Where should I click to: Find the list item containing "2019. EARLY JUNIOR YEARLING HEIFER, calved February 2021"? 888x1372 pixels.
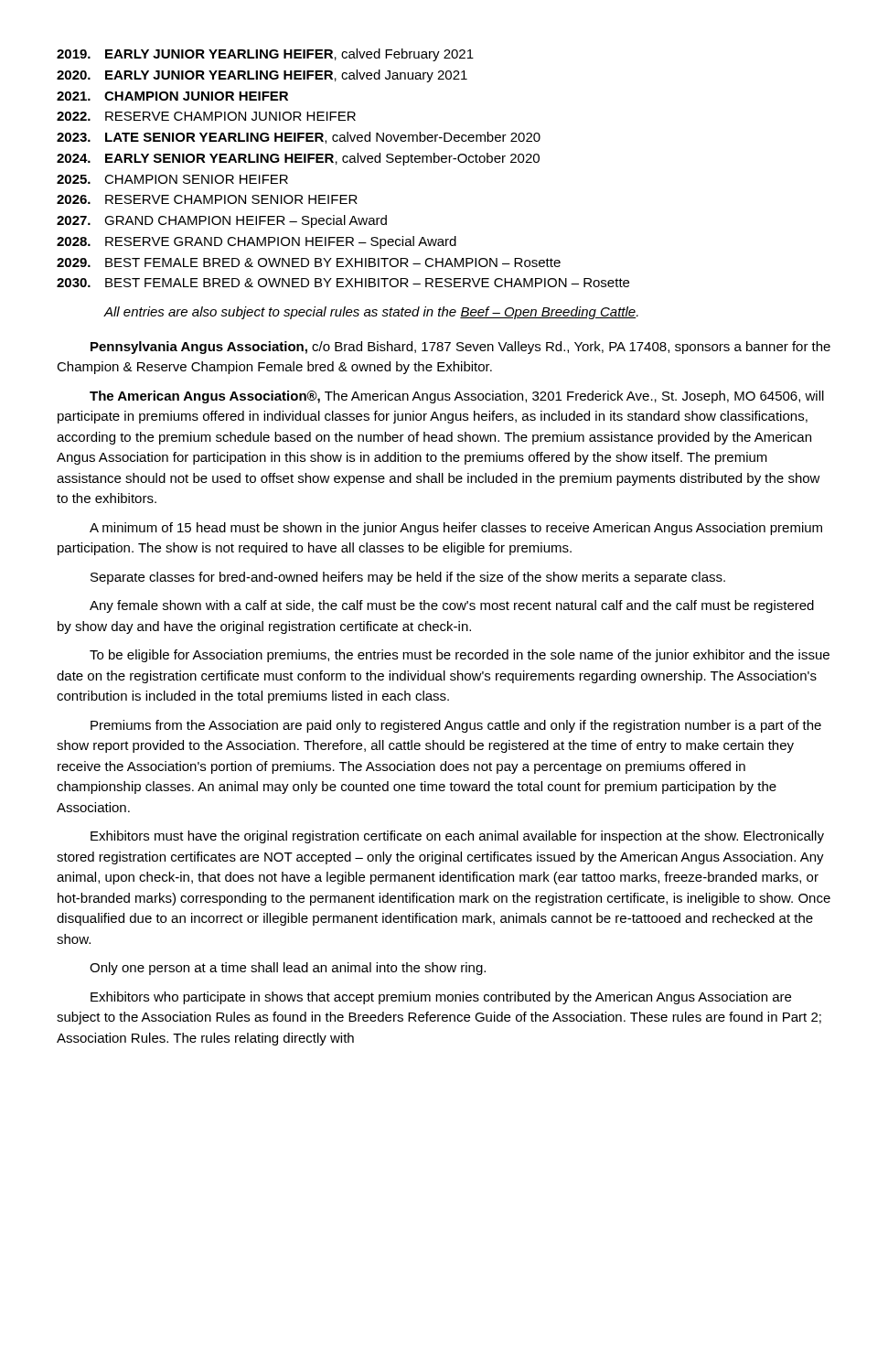[x=265, y=54]
